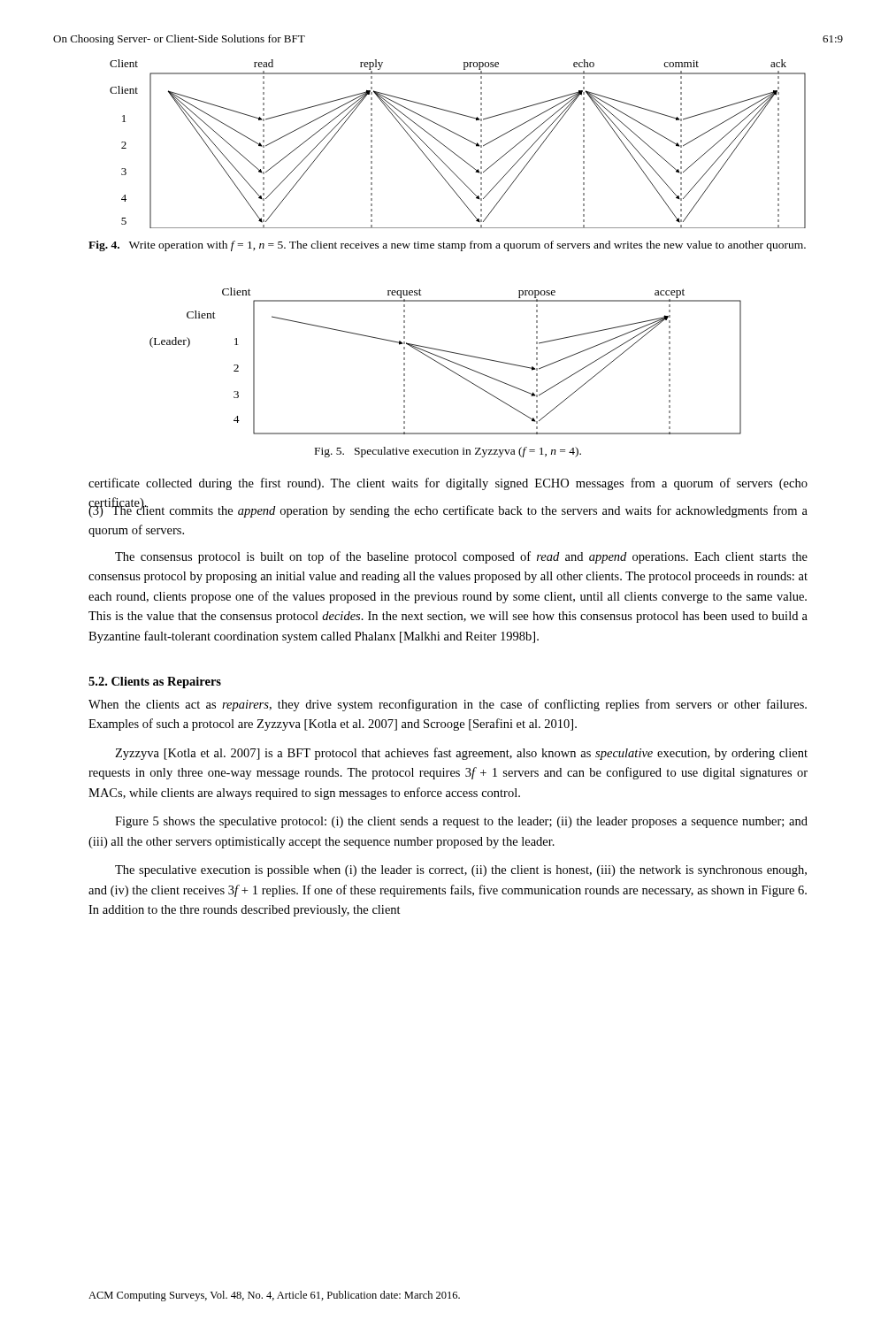Click on the region starting "certificate collected during the first round). The client"
The width and height of the screenshot is (896, 1327).
(x=448, y=493)
